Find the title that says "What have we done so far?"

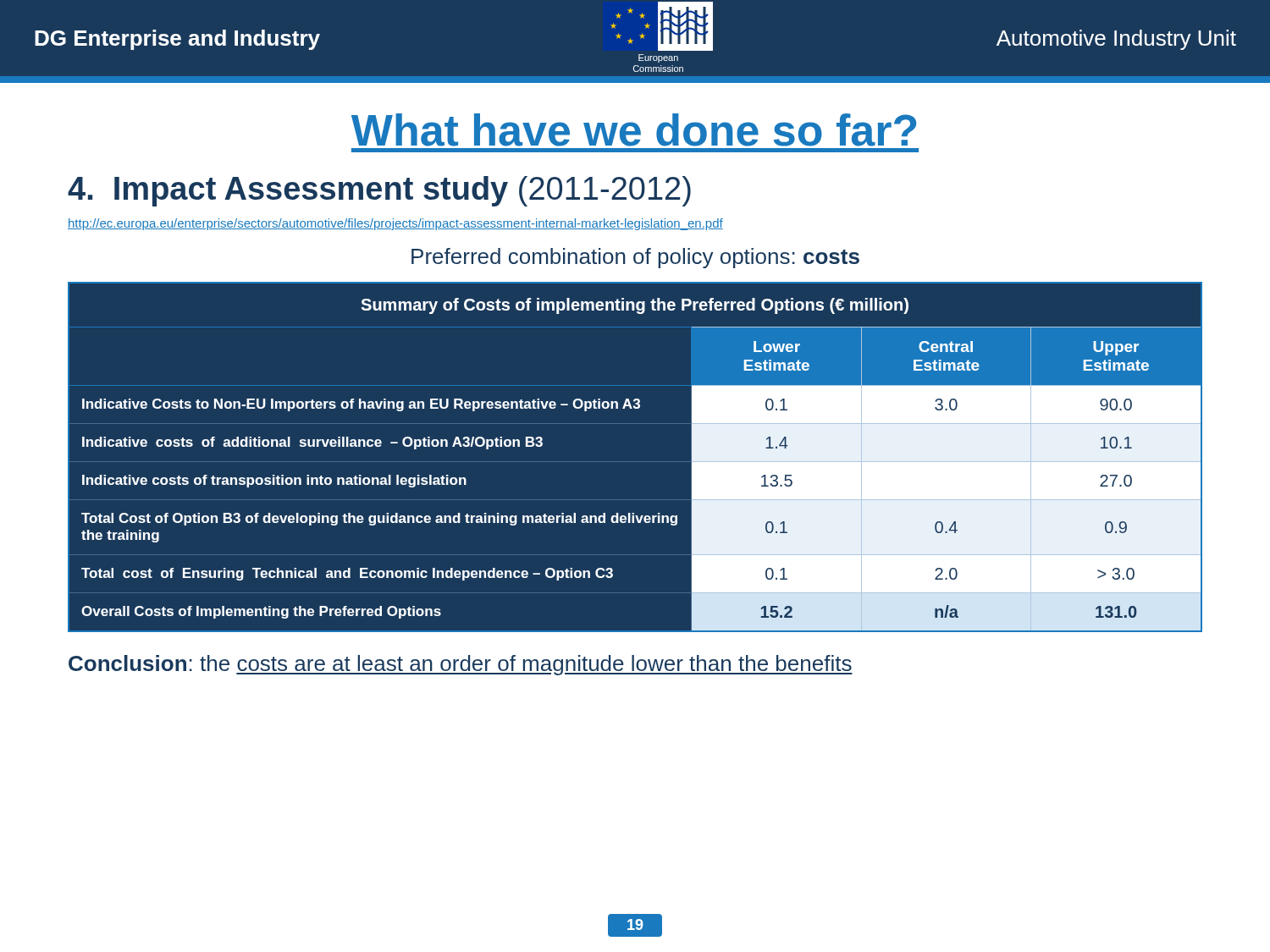tap(635, 130)
